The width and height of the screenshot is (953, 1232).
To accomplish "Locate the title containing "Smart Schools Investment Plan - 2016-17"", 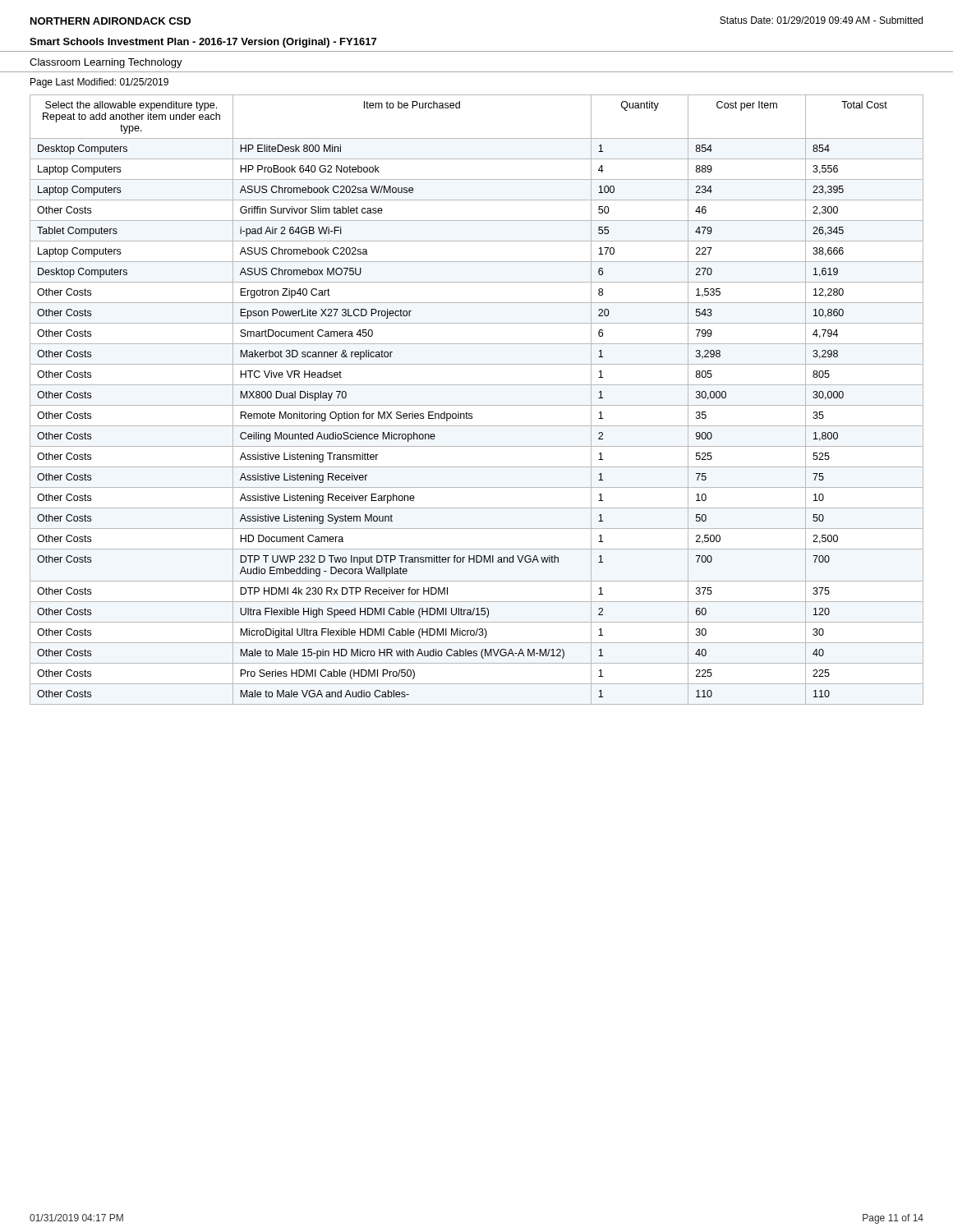I will pos(203,42).
